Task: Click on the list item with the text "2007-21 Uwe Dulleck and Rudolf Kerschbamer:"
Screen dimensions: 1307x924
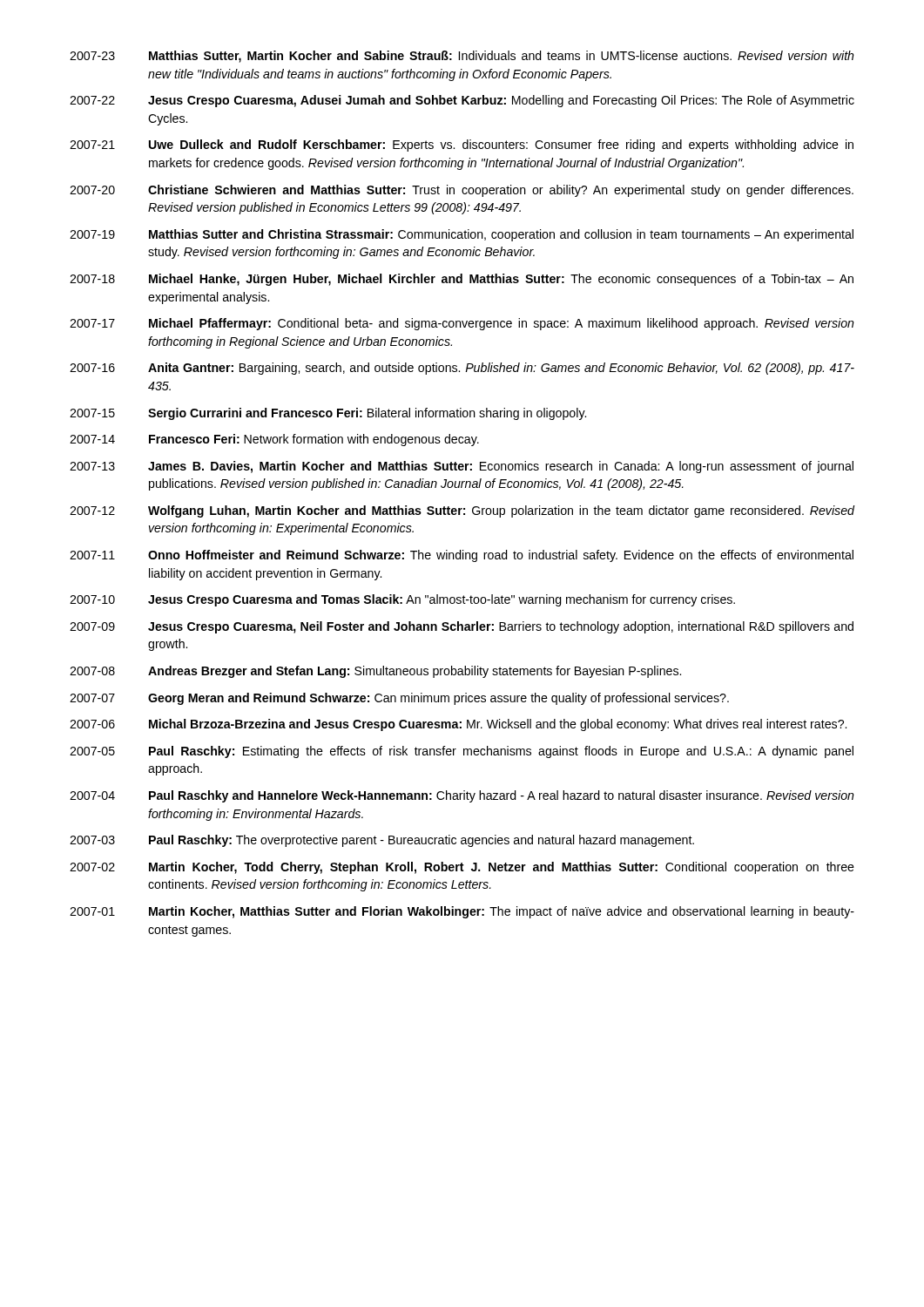Action: pyautogui.click(x=462, y=154)
